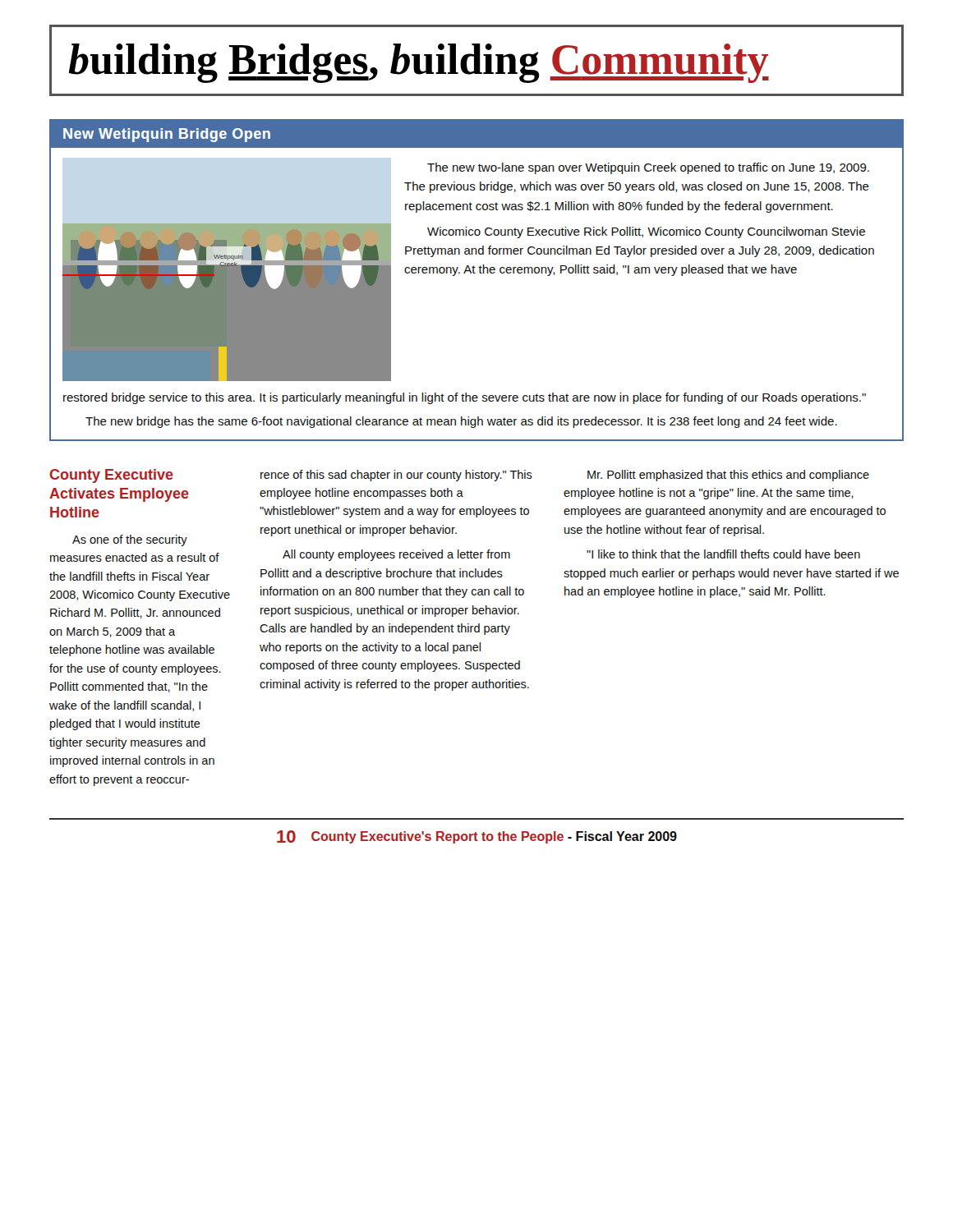Image resolution: width=953 pixels, height=1232 pixels.
Task: Find the region starting "Mr. Pollitt emphasized that this ethics and"
Action: (x=734, y=533)
